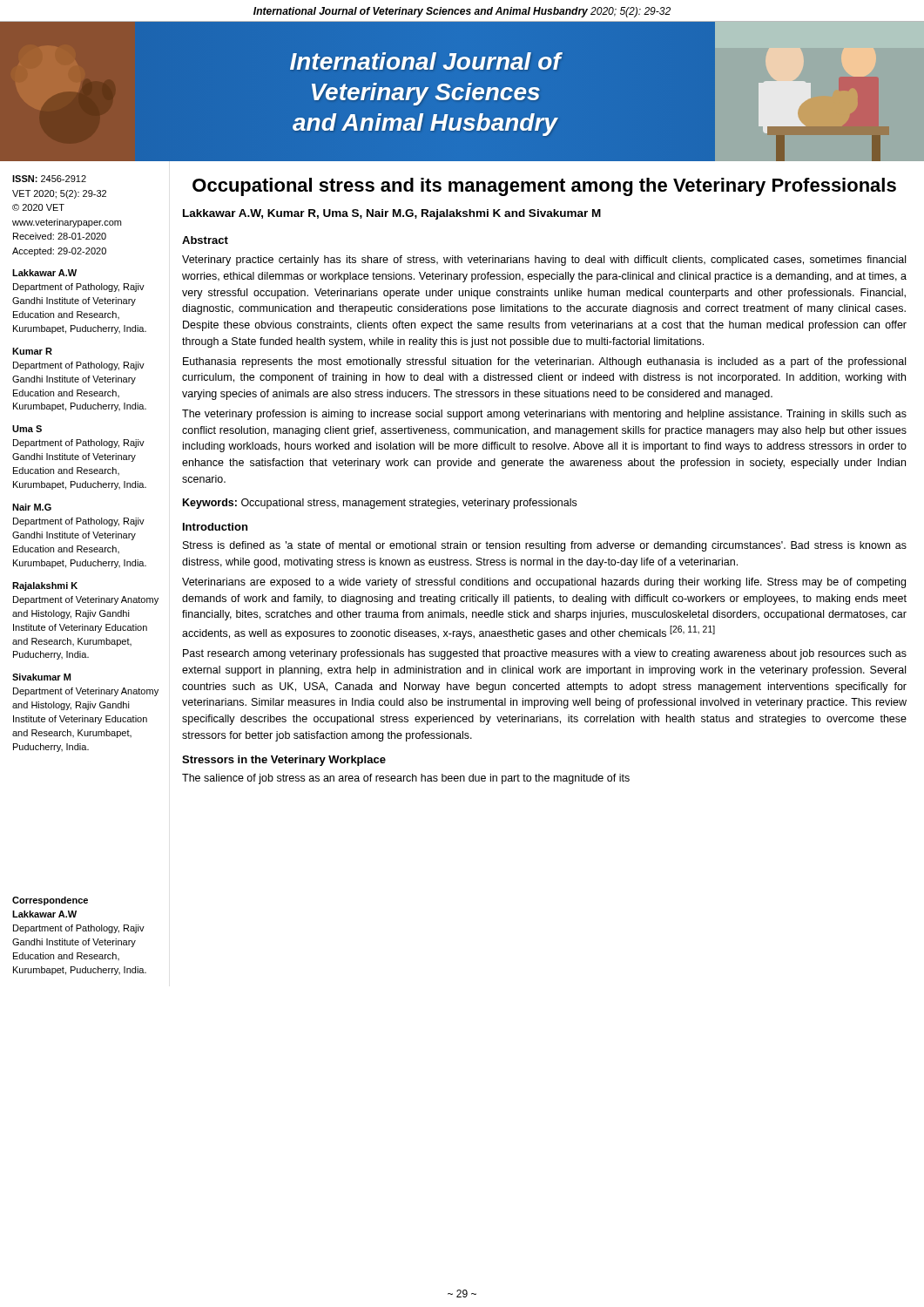Image resolution: width=924 pixels, height=1307 pixels.
Task: Navigate to the region starting "Veterinary practice certainly has its share of stress,"
Action: tap(544, 301)
